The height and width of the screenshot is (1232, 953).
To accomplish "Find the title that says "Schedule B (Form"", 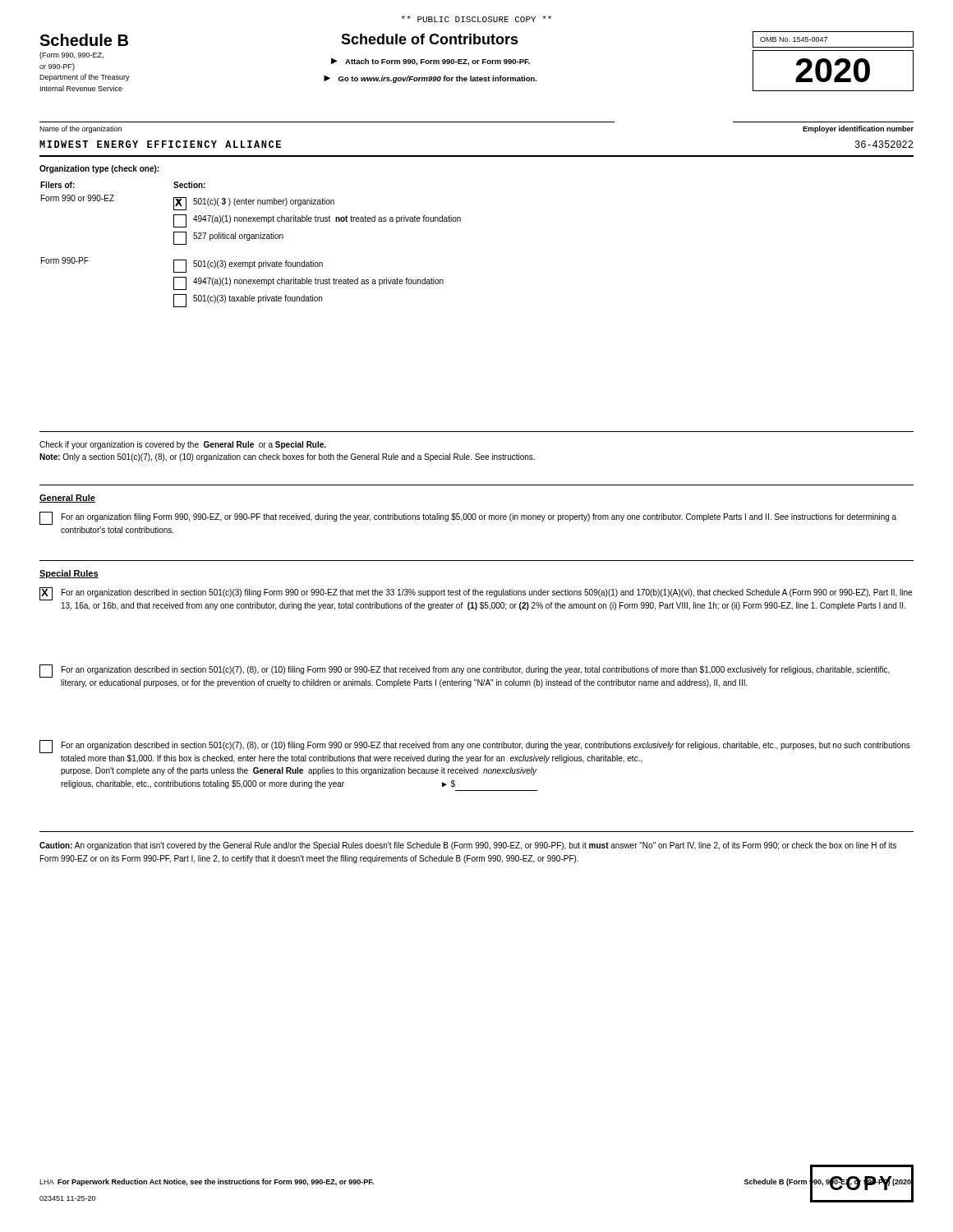I will pos(84,40).
